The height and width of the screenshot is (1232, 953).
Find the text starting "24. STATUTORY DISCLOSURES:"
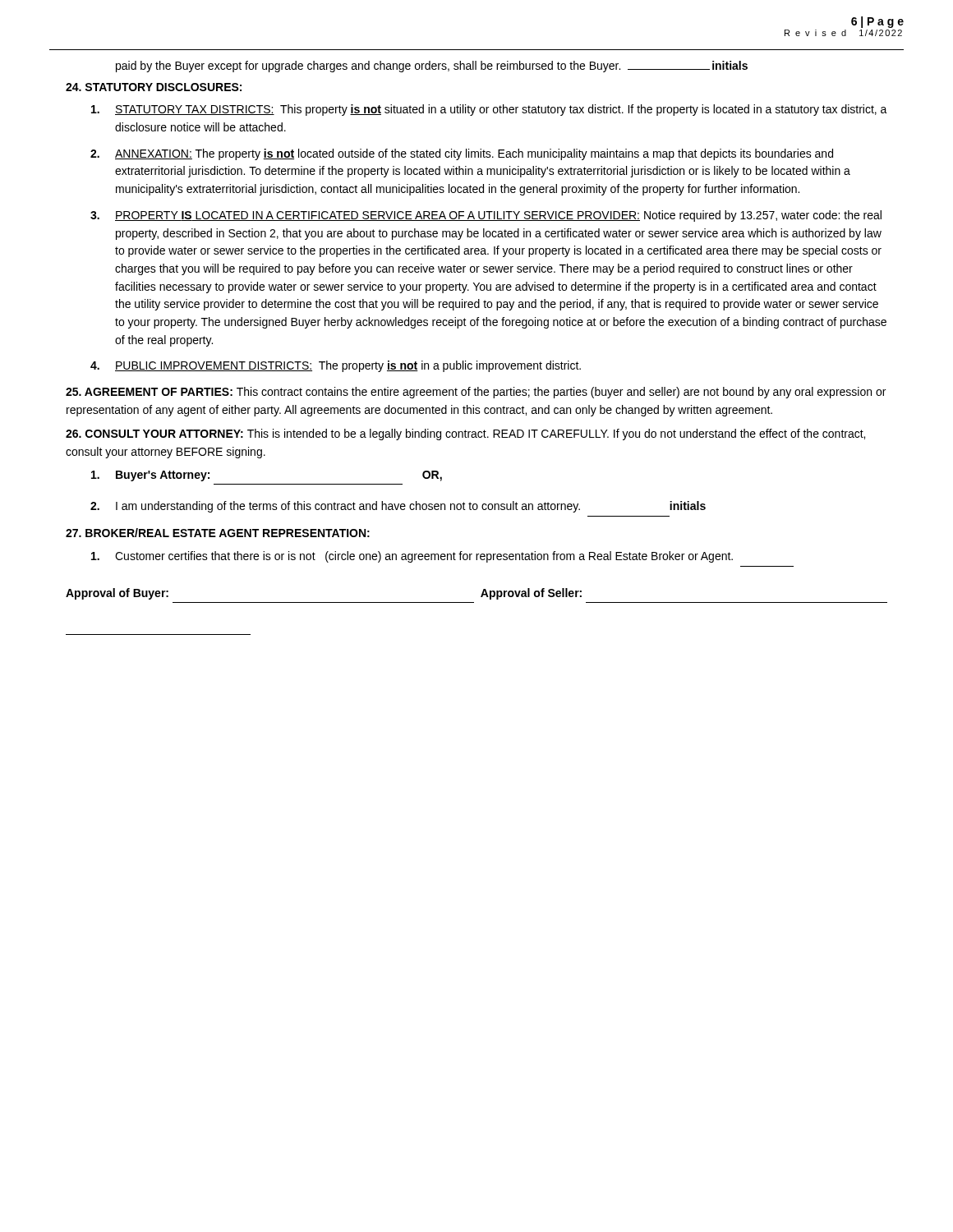(154, 87)
